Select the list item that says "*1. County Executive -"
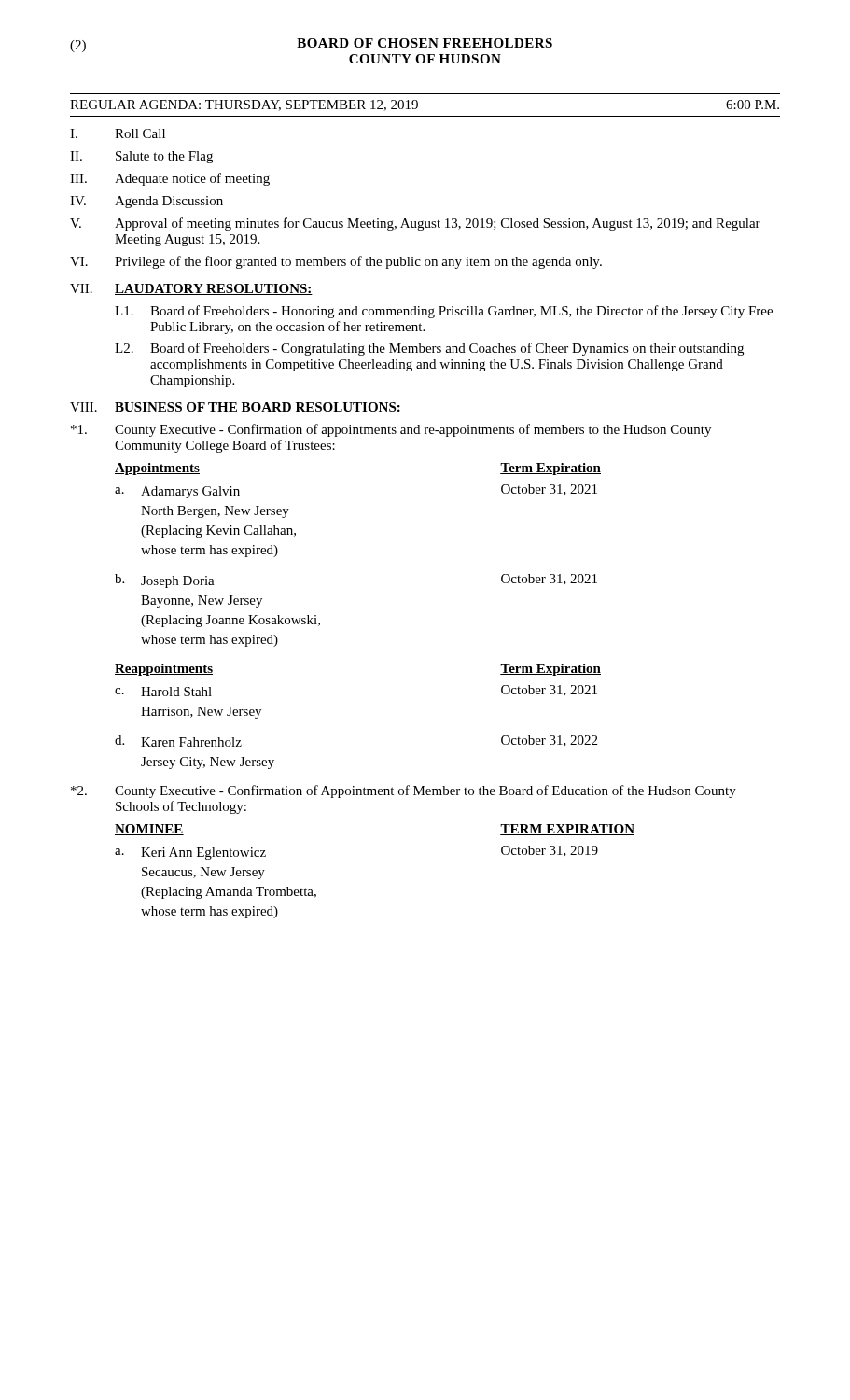 pos(425,438)
